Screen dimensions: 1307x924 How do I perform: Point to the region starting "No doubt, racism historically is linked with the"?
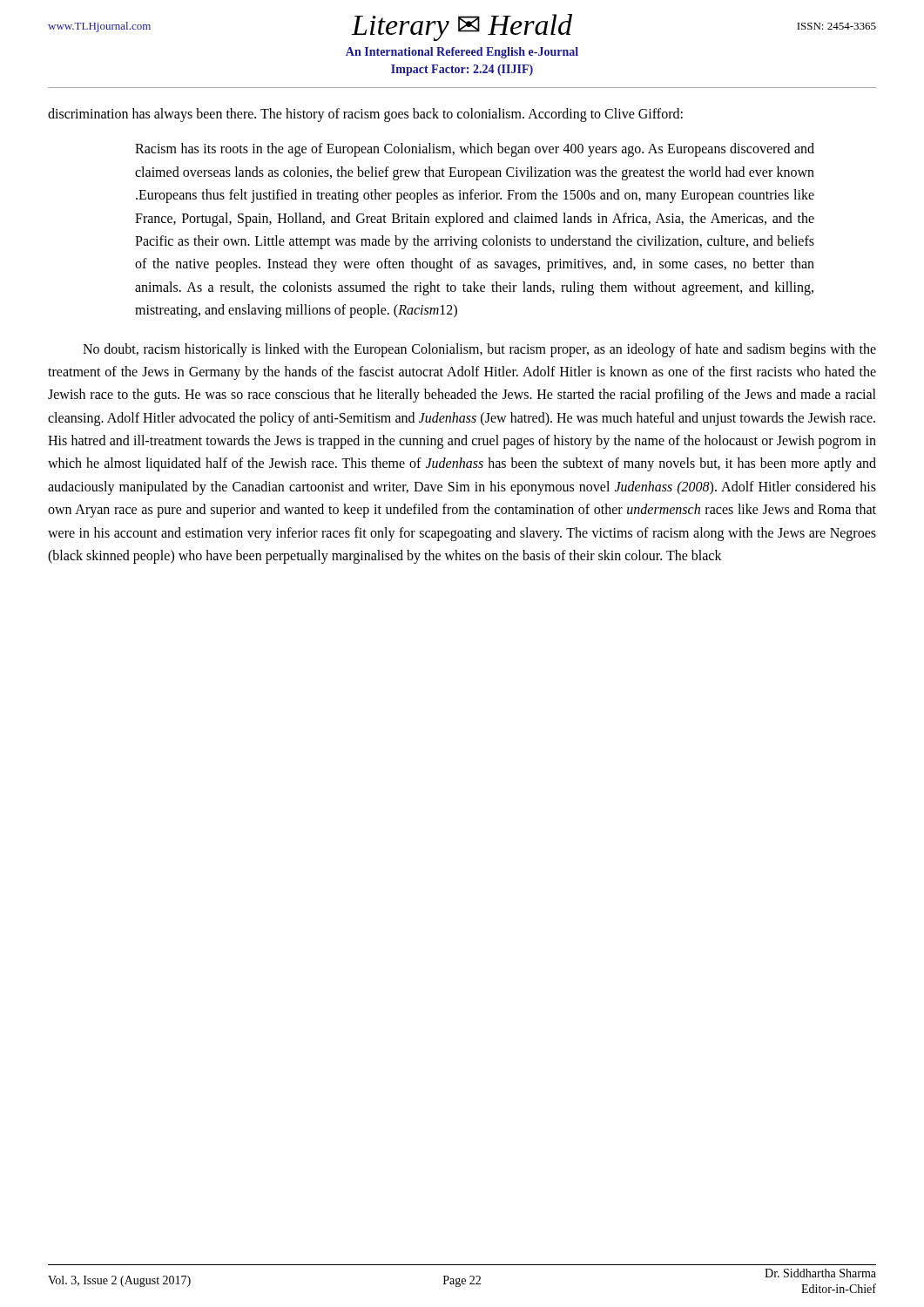pyautogui.click(x=462, y=452)
